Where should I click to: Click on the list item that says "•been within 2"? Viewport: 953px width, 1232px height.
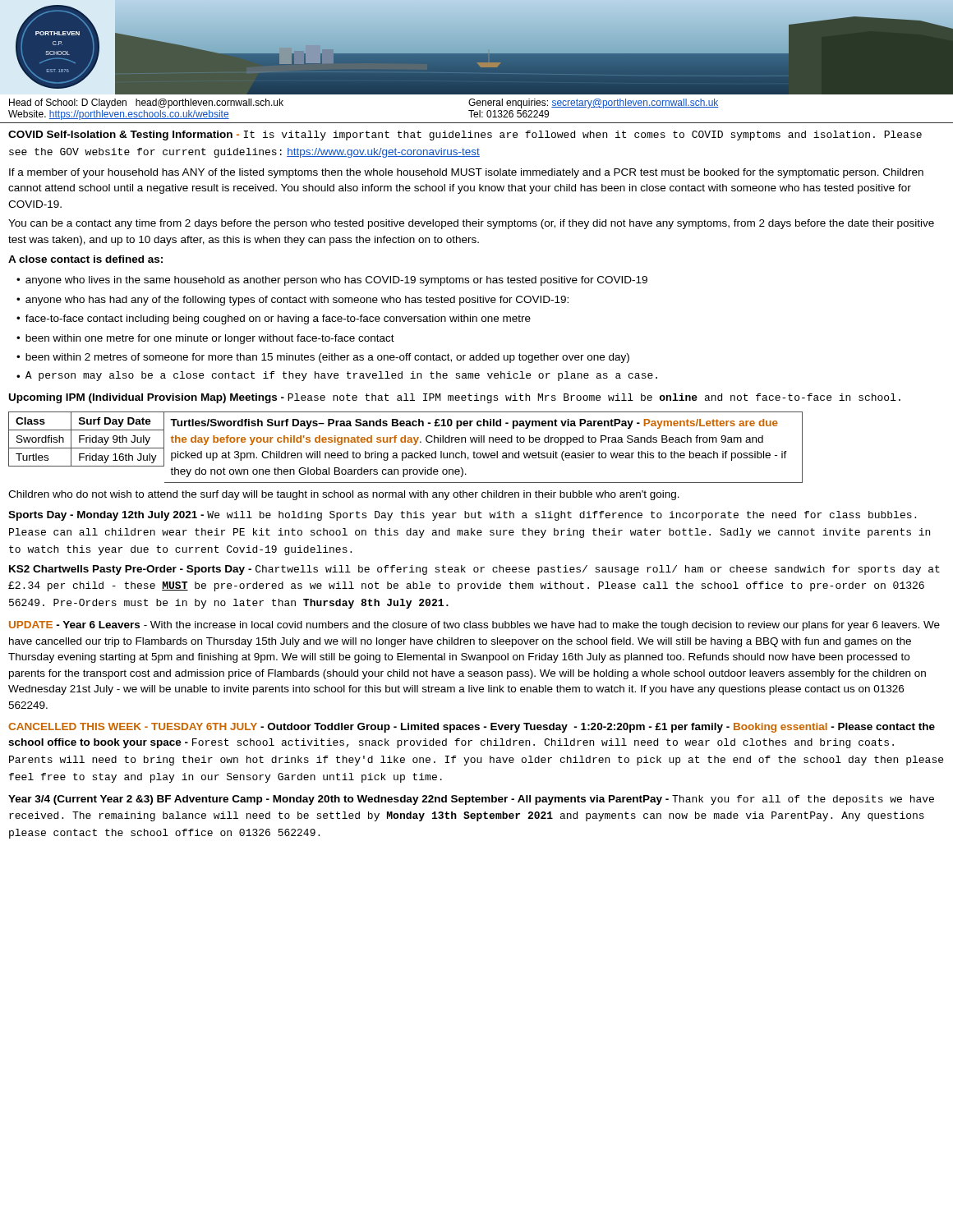pos(323,357)
